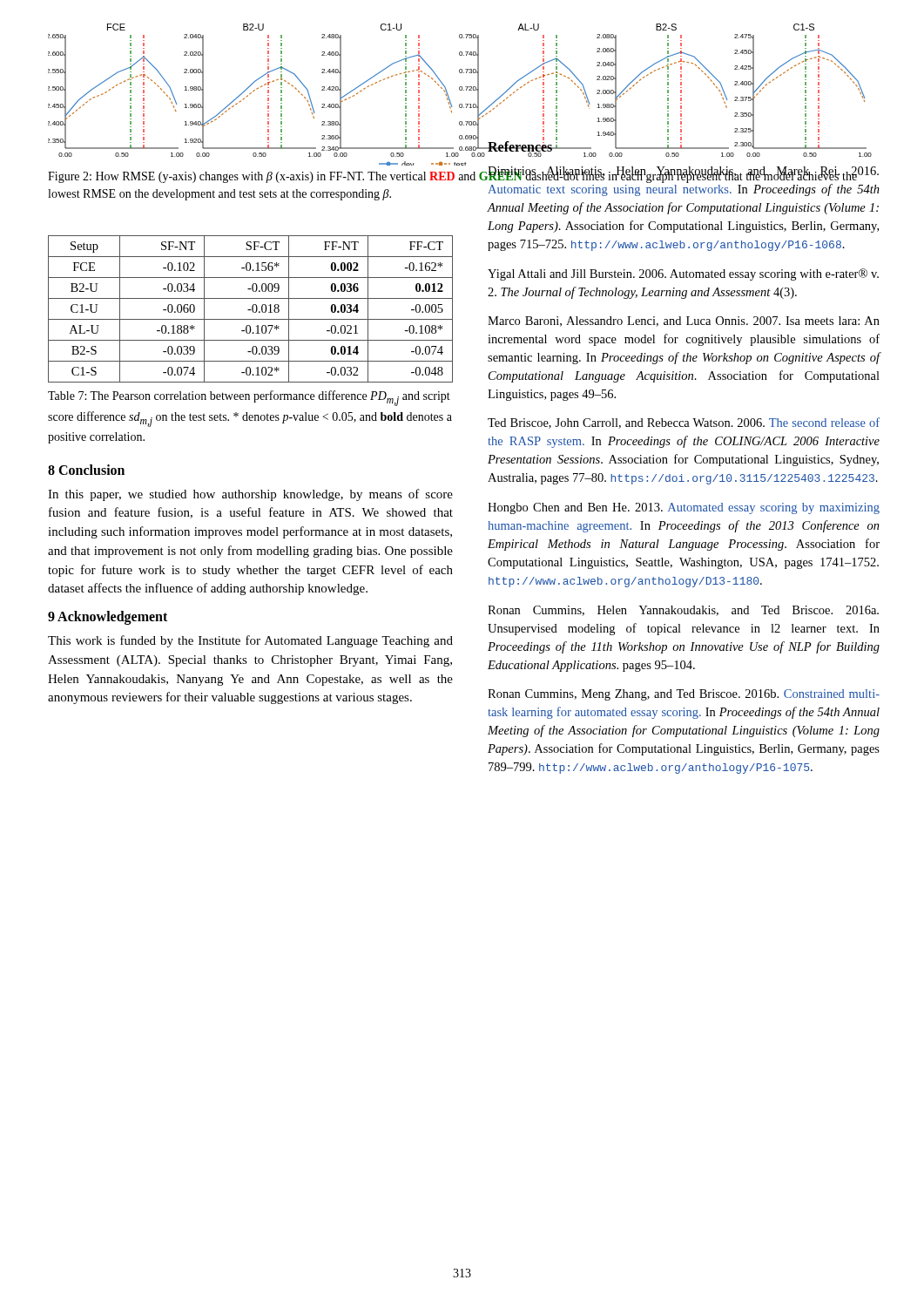Point to the passage starting "In this paper,"
This screenshot has height=1307, width=924.
coord(250,542)
